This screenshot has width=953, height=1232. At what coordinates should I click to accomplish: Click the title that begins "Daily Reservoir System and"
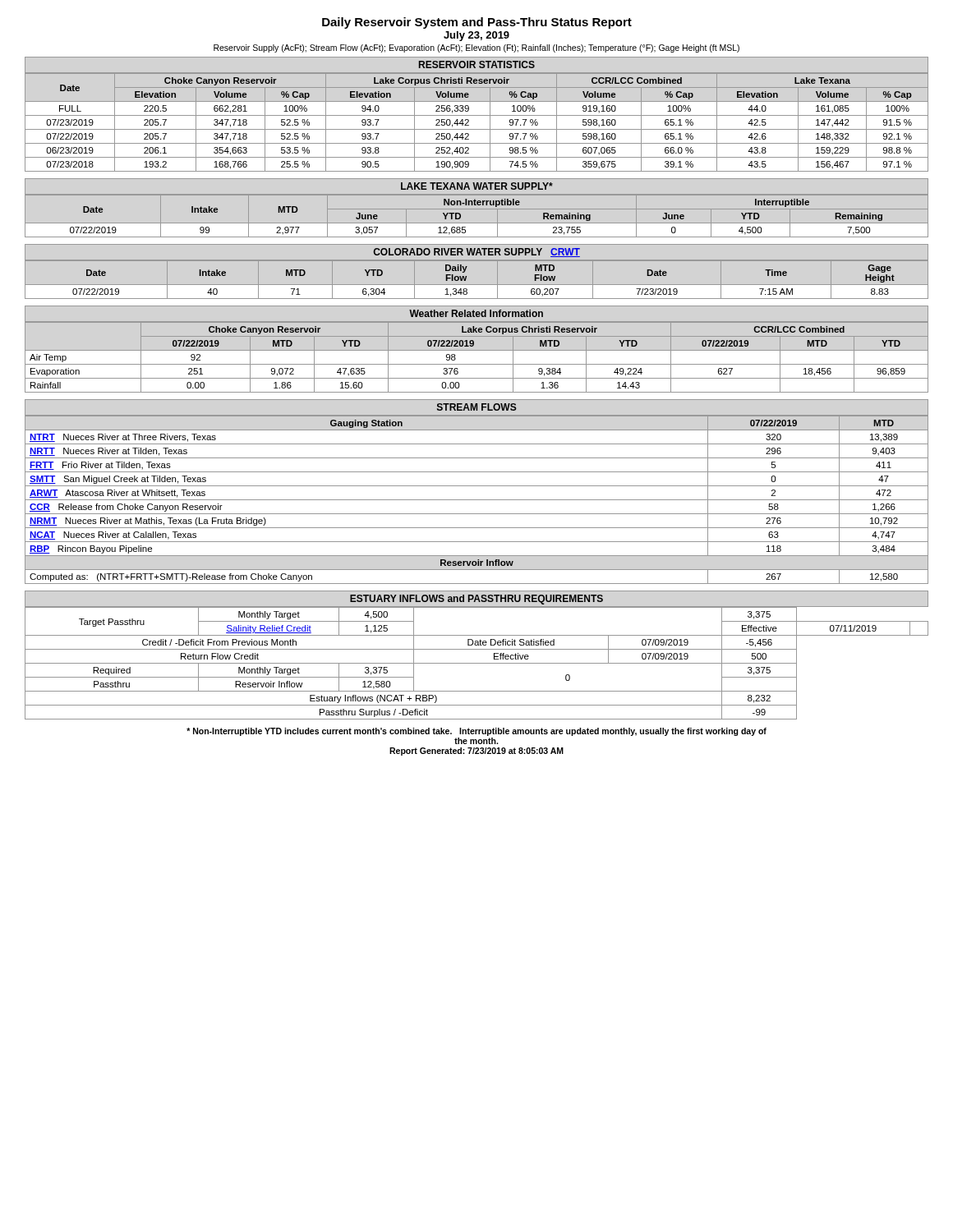click(476, 28)
